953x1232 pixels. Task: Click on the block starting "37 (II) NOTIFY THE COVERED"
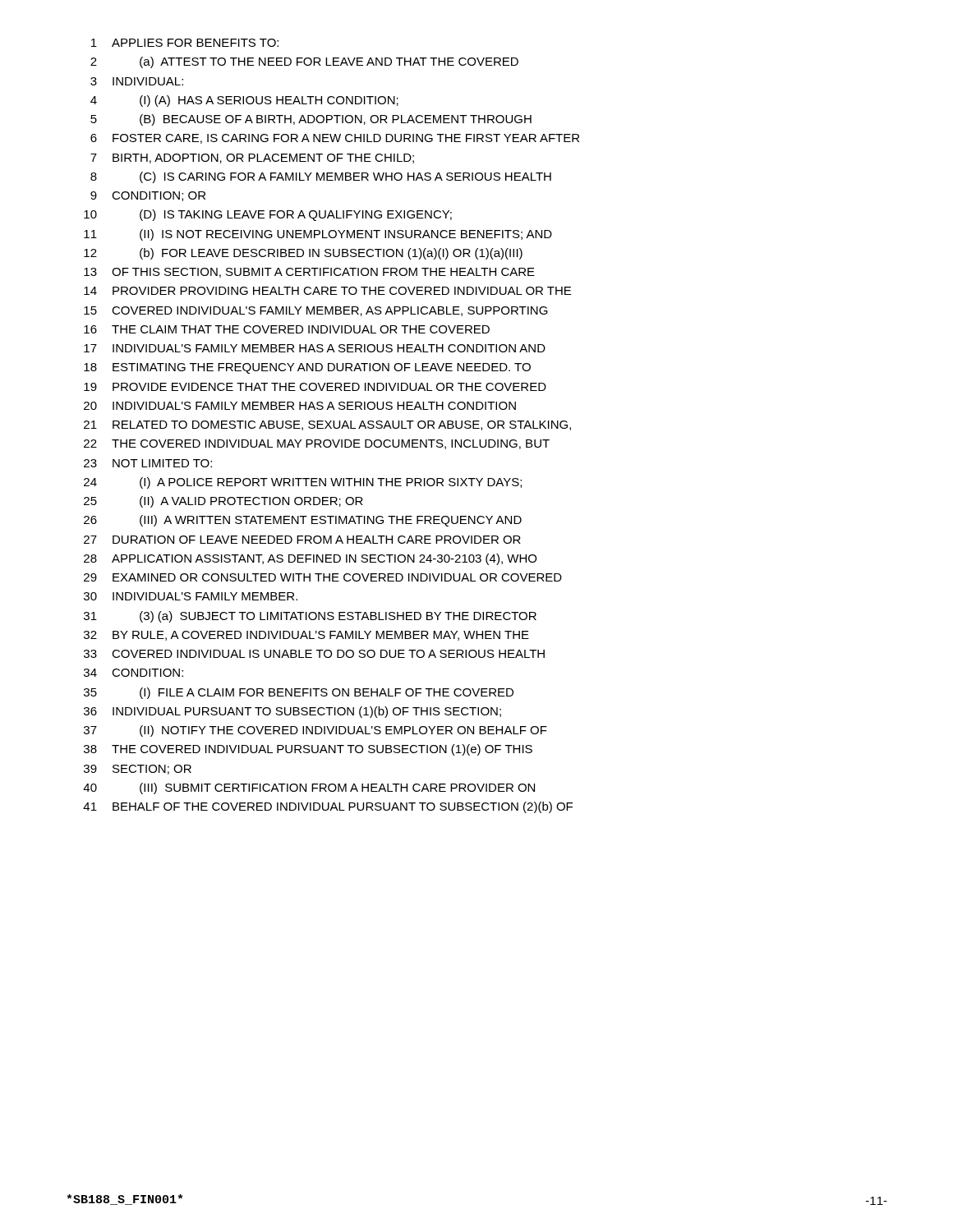click(476, 730)
